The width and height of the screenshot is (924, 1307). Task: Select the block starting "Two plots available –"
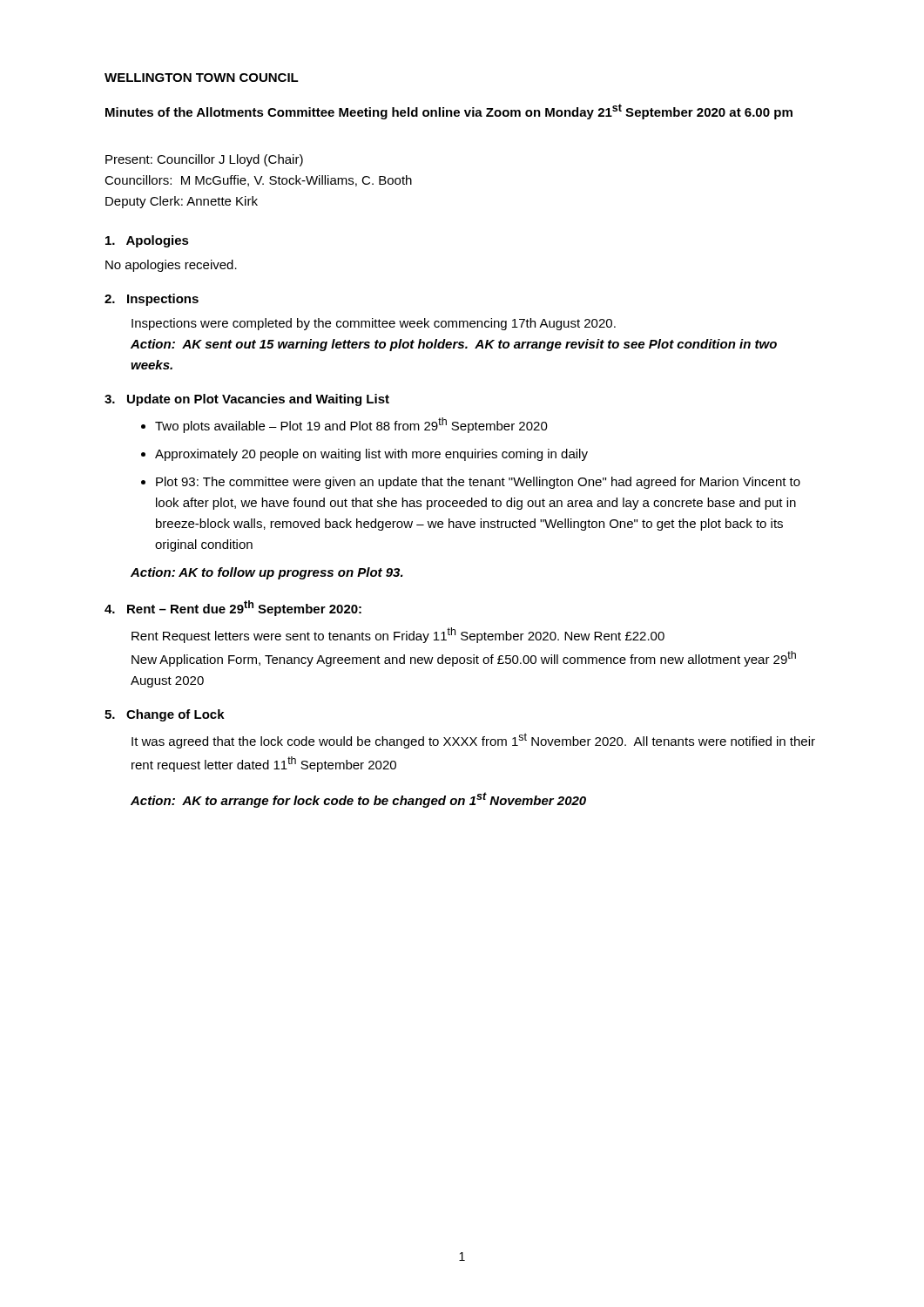click(x=351, y=424)
